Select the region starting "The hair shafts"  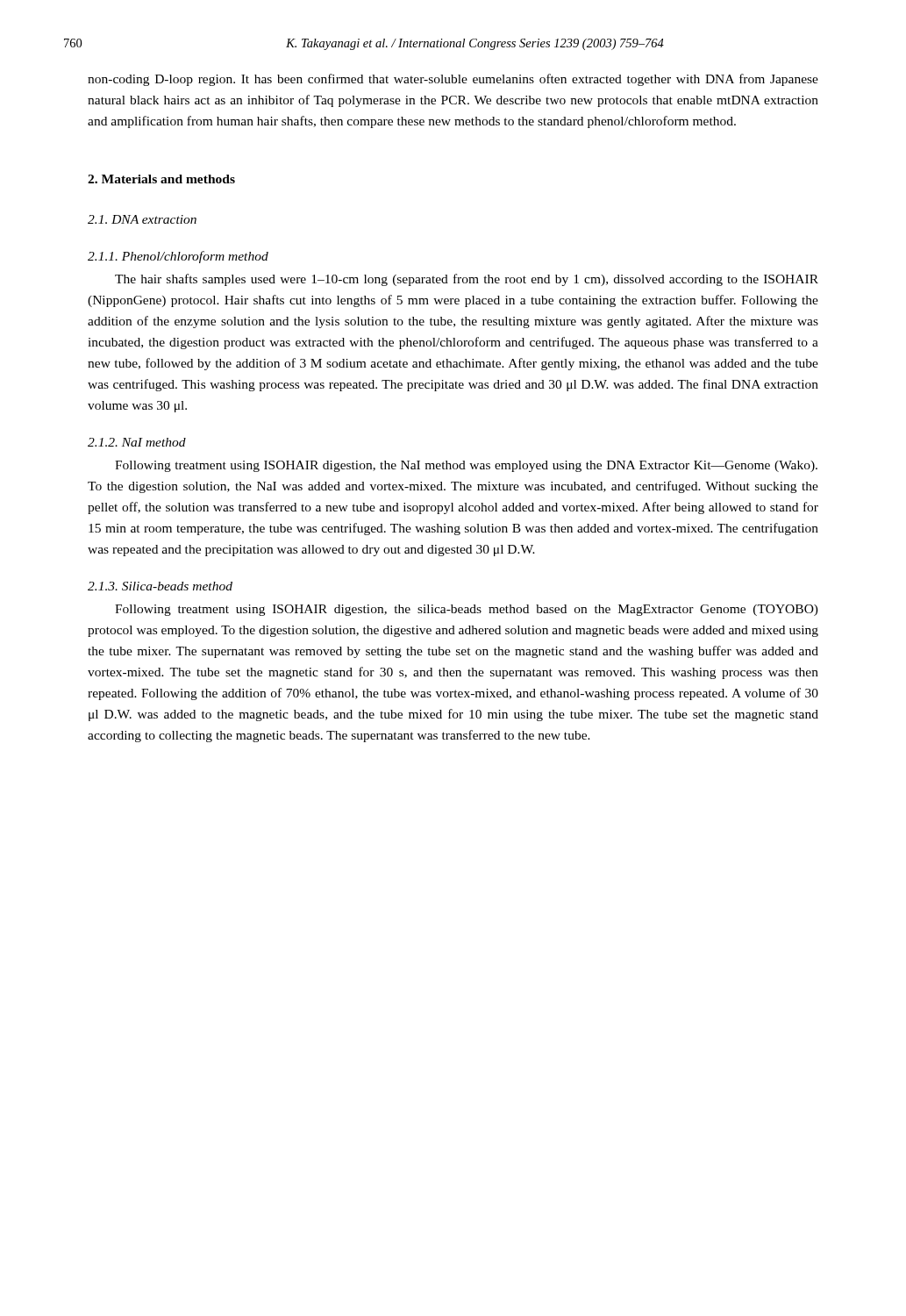[x=453, y=342]
